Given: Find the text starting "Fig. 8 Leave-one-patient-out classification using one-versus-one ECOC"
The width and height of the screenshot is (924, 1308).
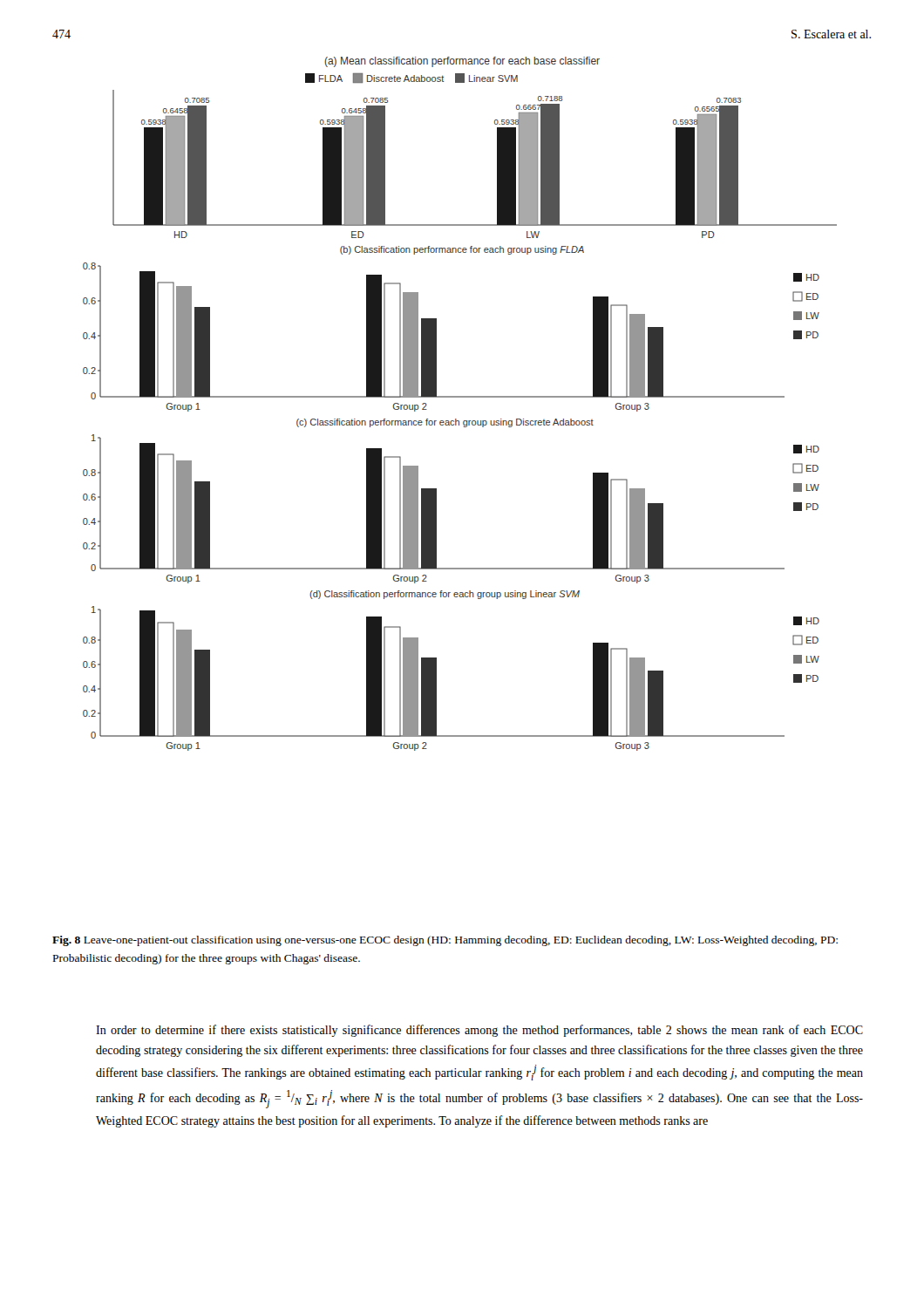Looking at the screenshot, I should coord(445,949).
